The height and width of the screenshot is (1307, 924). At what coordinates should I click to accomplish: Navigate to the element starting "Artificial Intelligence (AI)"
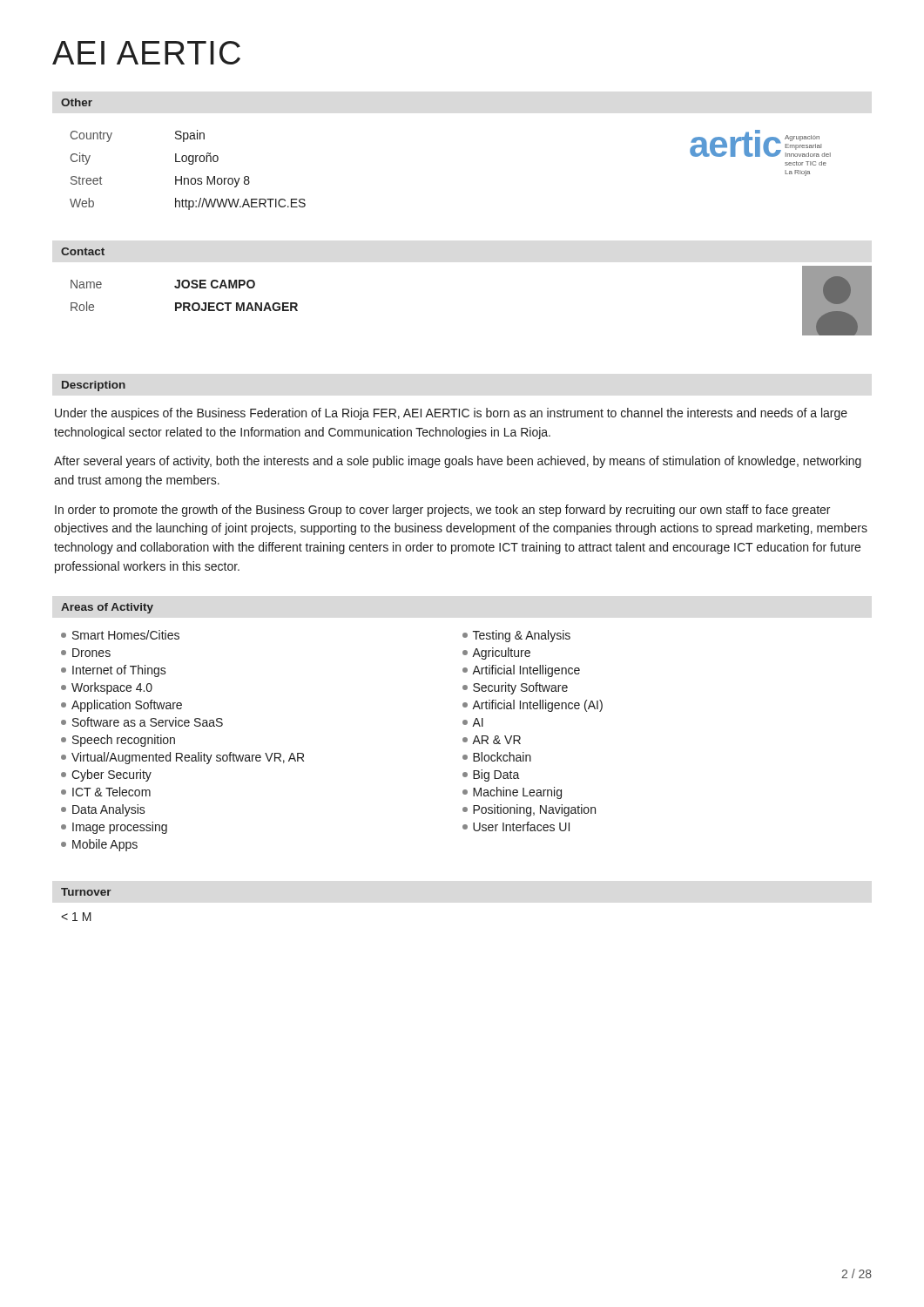click(x=533, y=704)
